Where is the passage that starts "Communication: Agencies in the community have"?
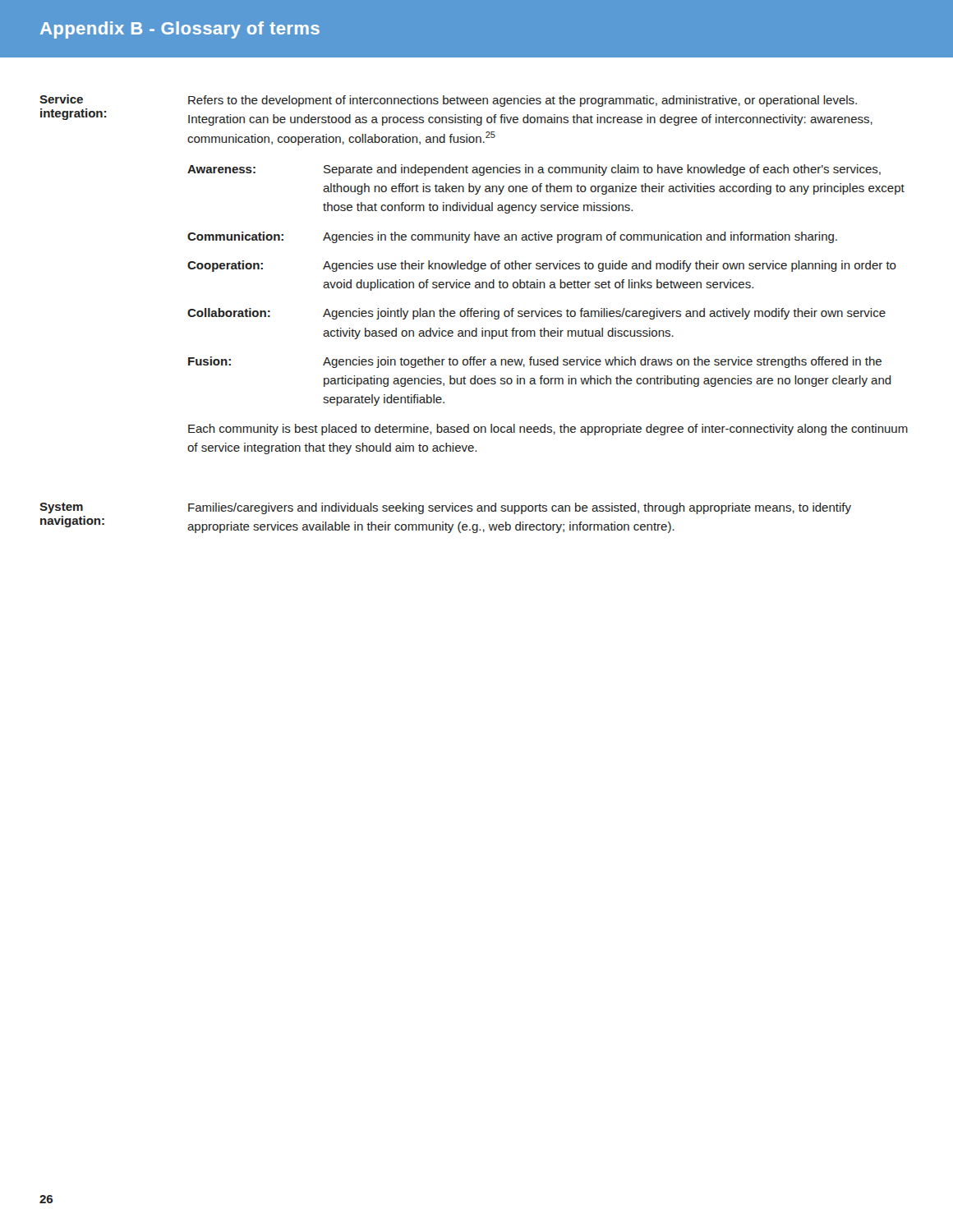Image resolution: width=953 pixels, height=1232 pixels. point(550,236)
